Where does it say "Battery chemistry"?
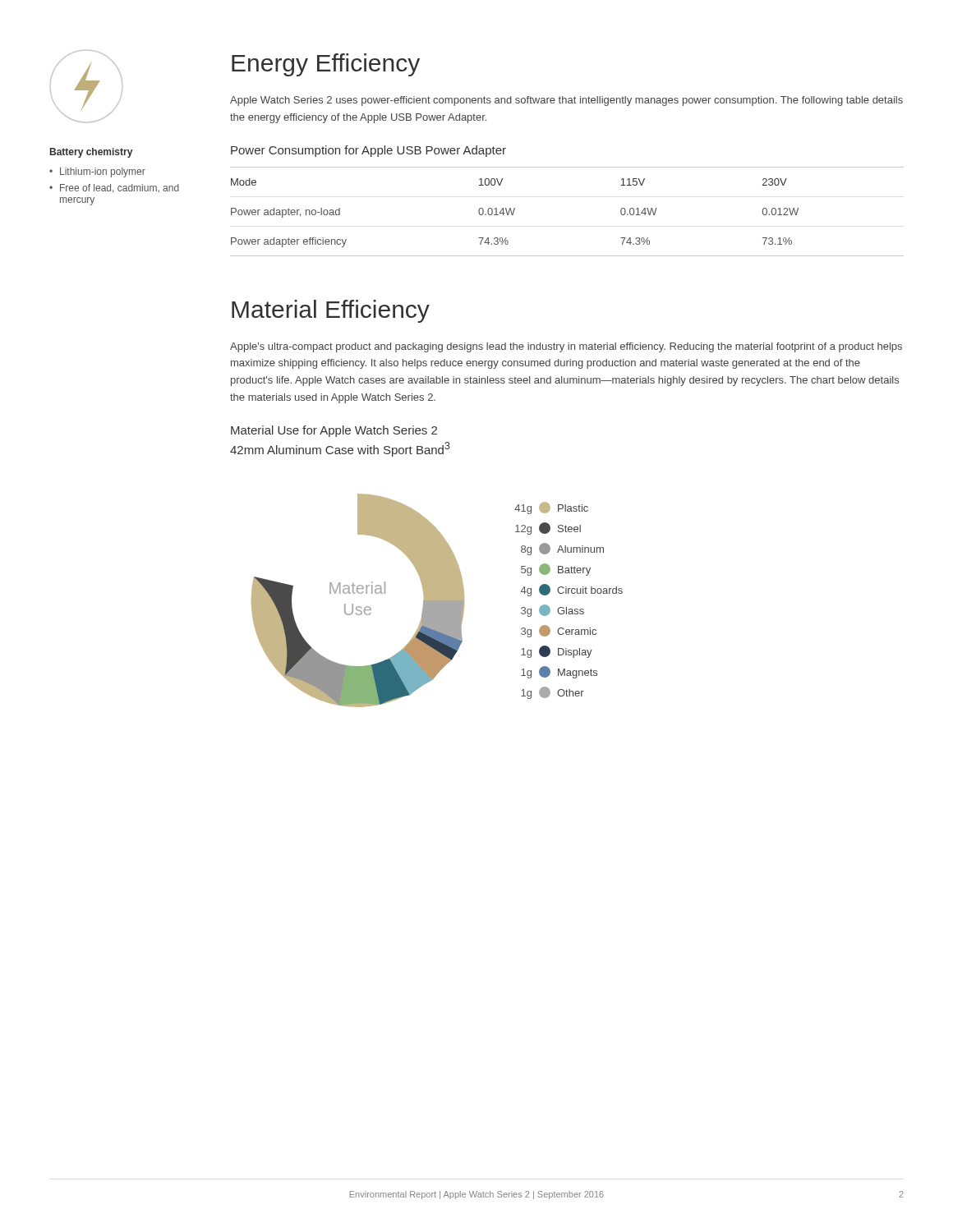The height and width of the screenshot is (1232, 953). pos(91,152)
